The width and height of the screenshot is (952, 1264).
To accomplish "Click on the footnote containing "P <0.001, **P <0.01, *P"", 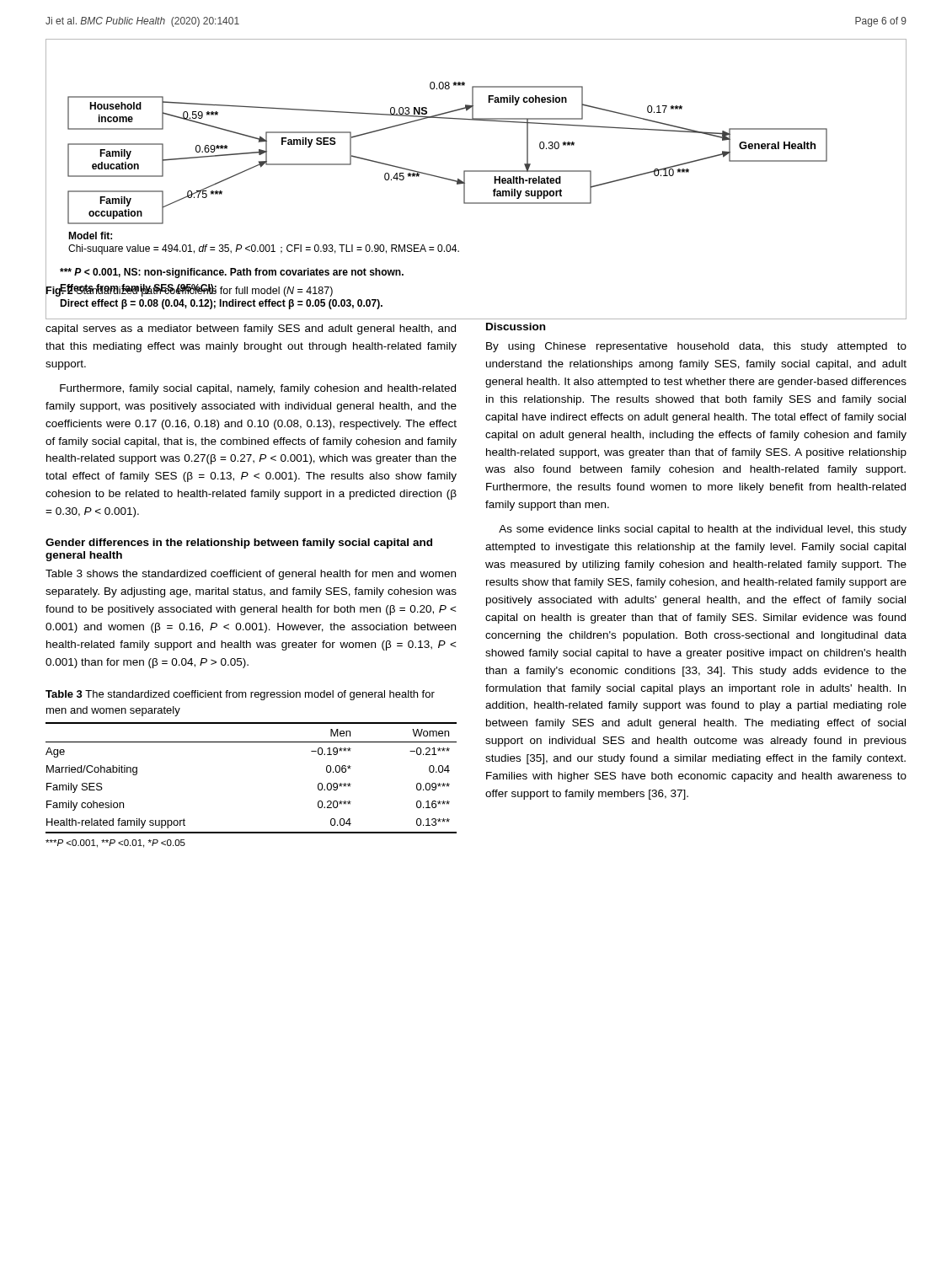I will pyautogui.click(x=115, y=843).
